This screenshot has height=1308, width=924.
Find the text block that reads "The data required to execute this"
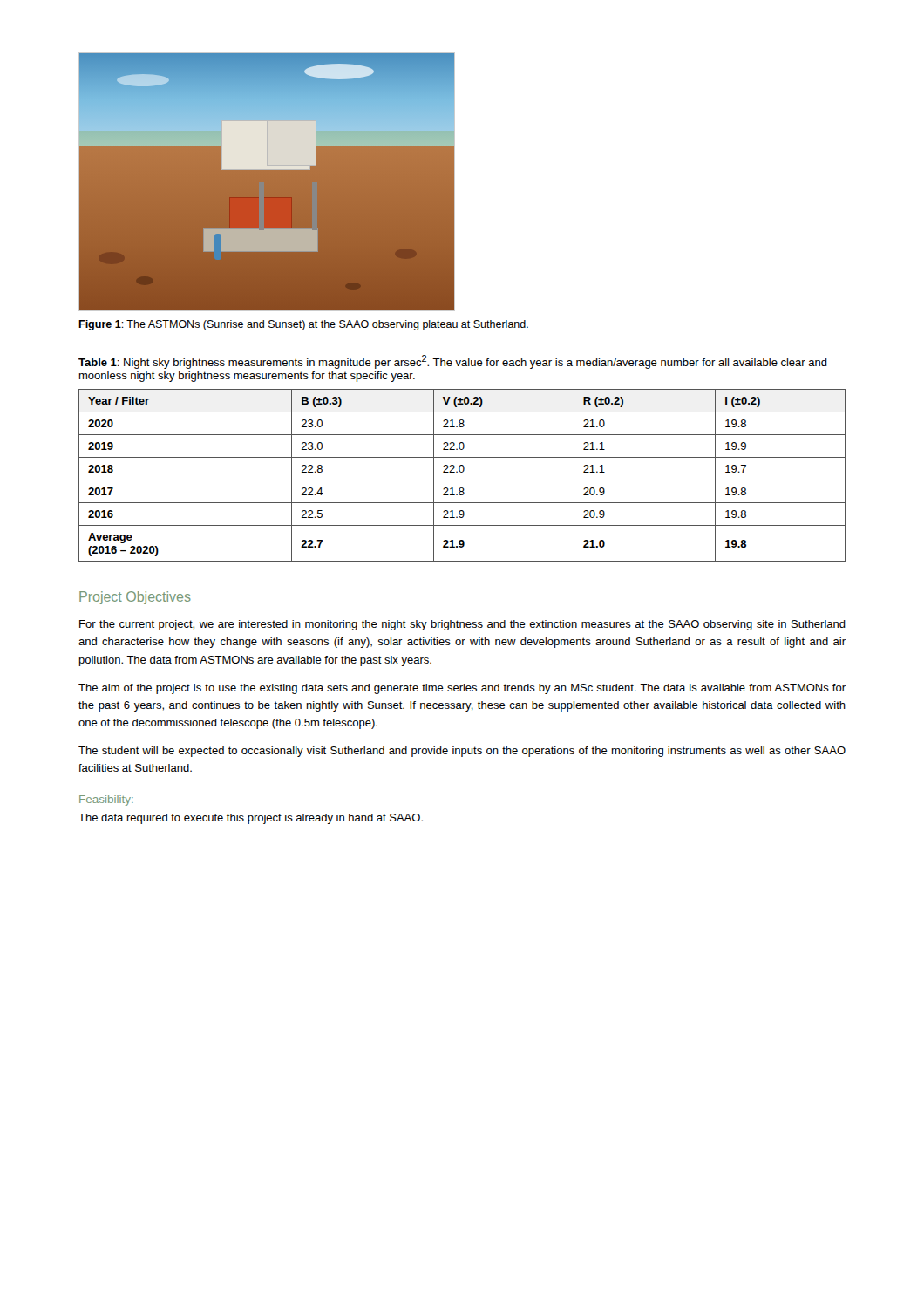coord(251,818)
